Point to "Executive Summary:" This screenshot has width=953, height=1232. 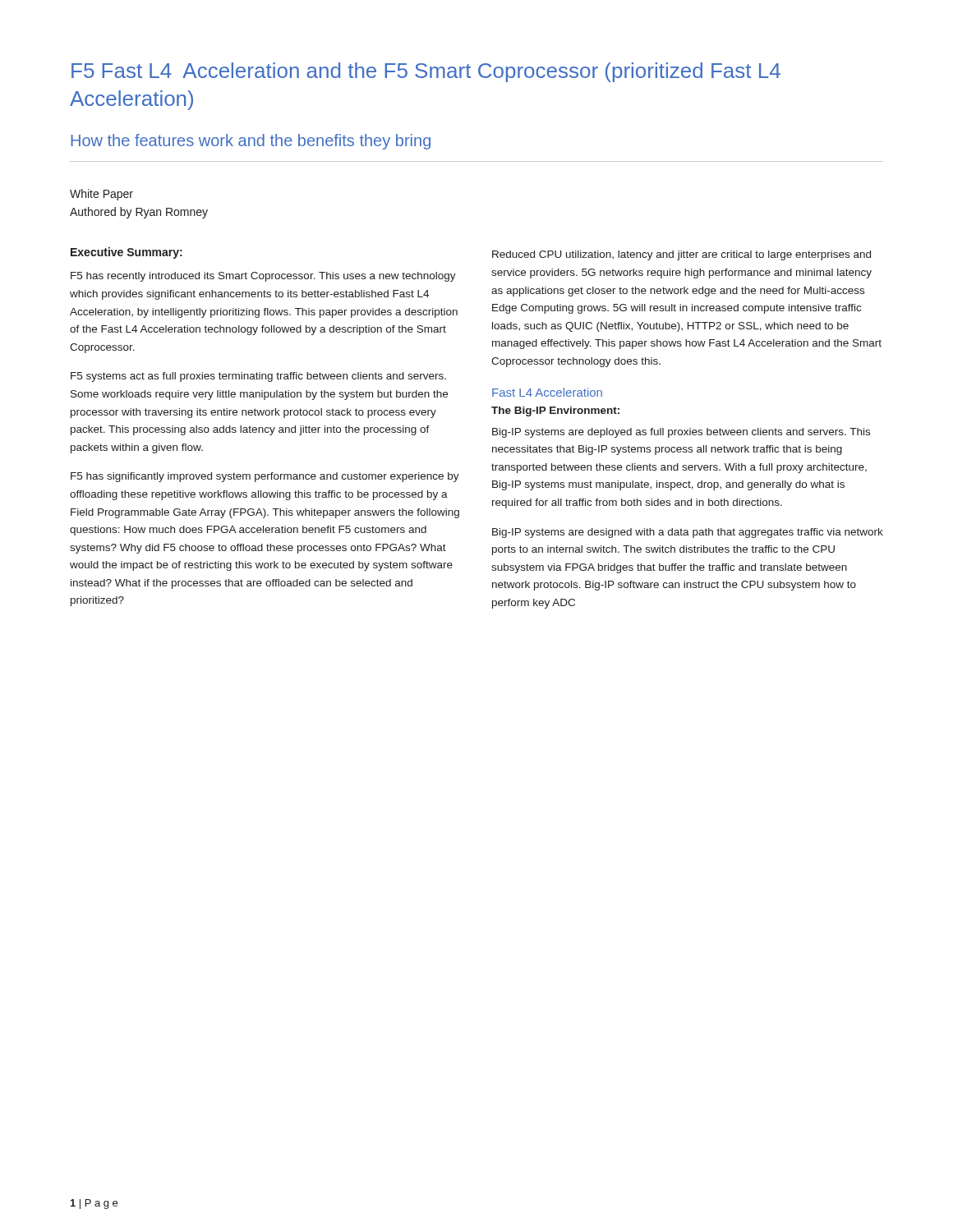click(126, 252)
